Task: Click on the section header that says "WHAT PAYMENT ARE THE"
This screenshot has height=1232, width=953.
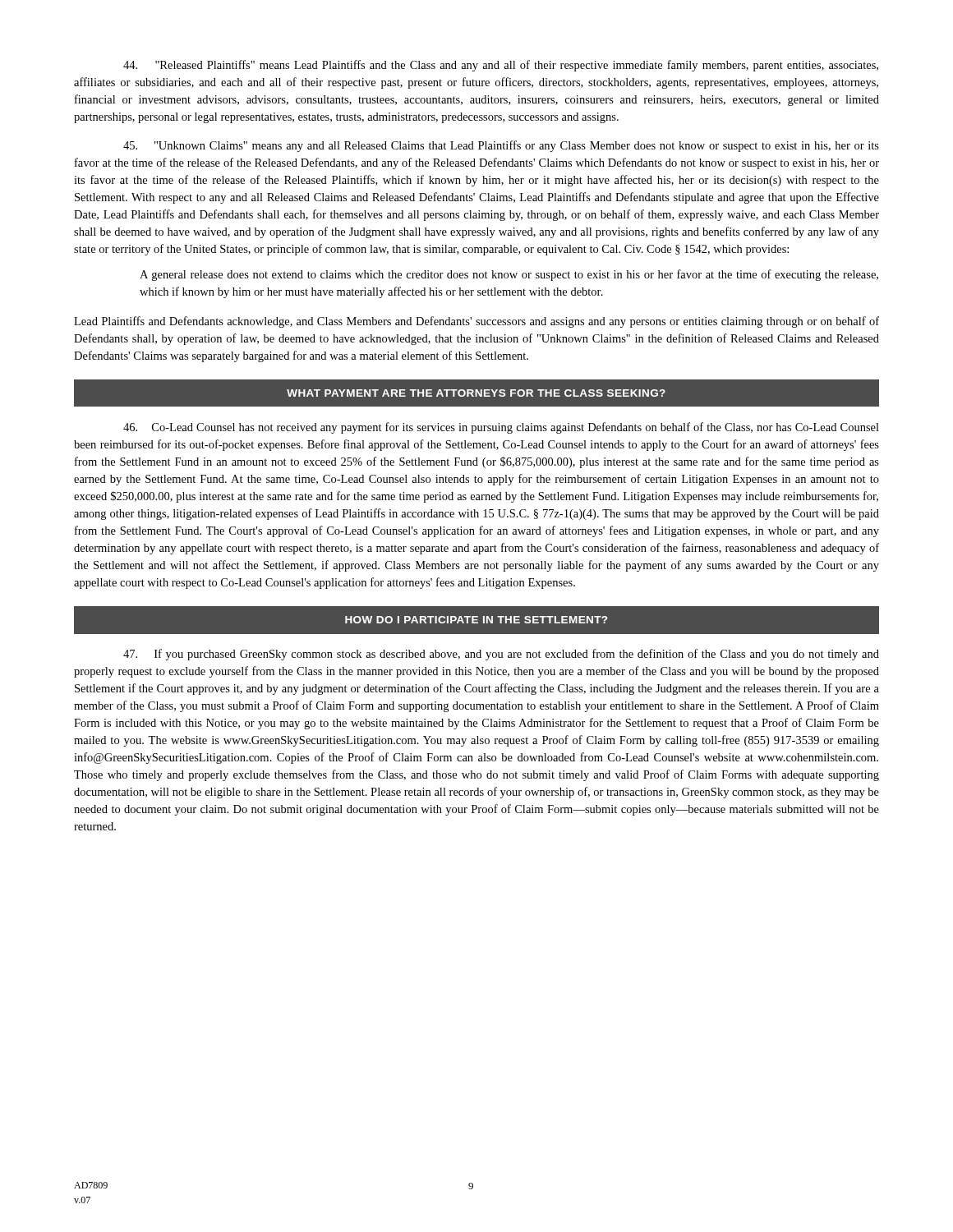Action: 476,393
